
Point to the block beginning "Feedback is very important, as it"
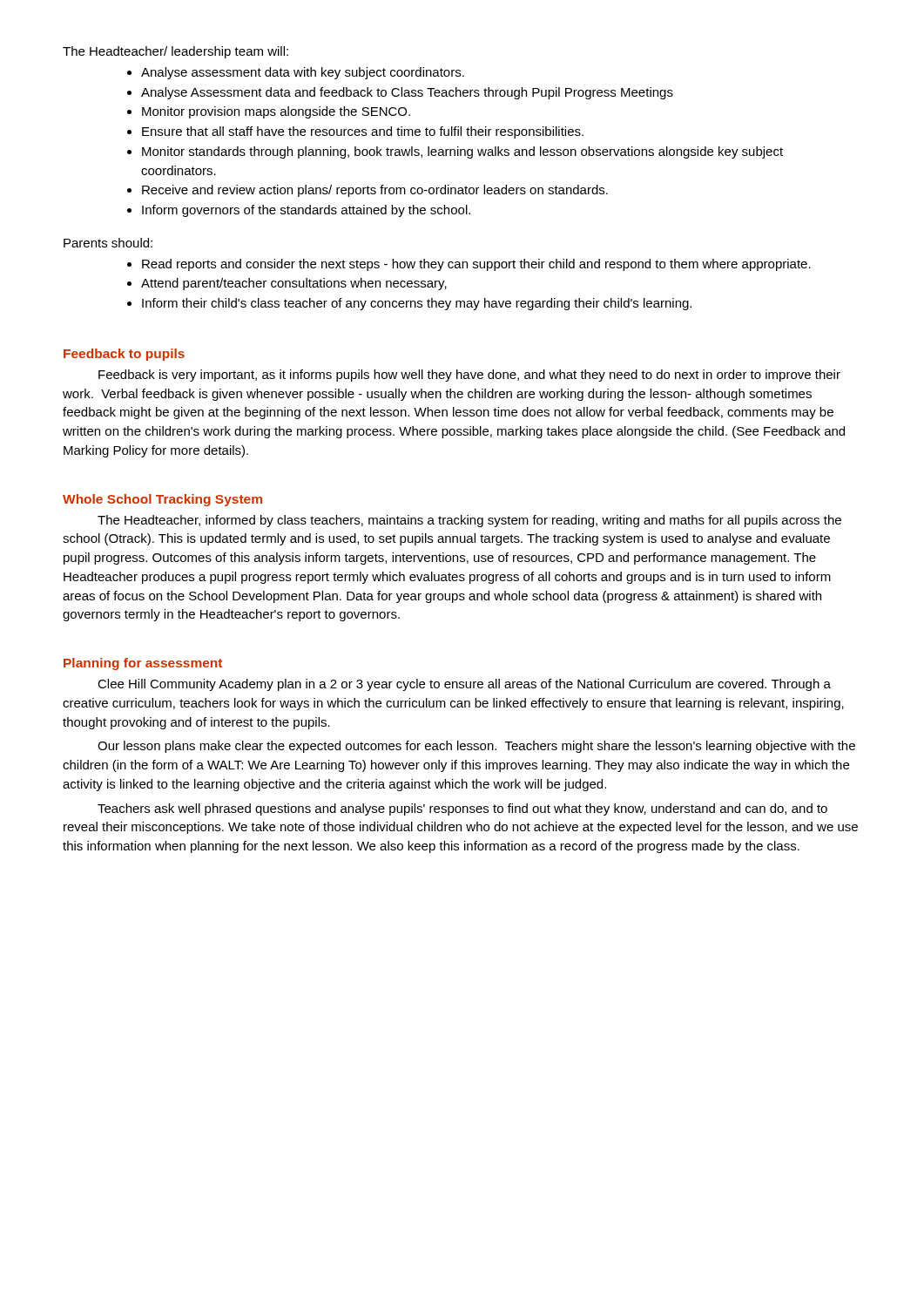[454, 412]
